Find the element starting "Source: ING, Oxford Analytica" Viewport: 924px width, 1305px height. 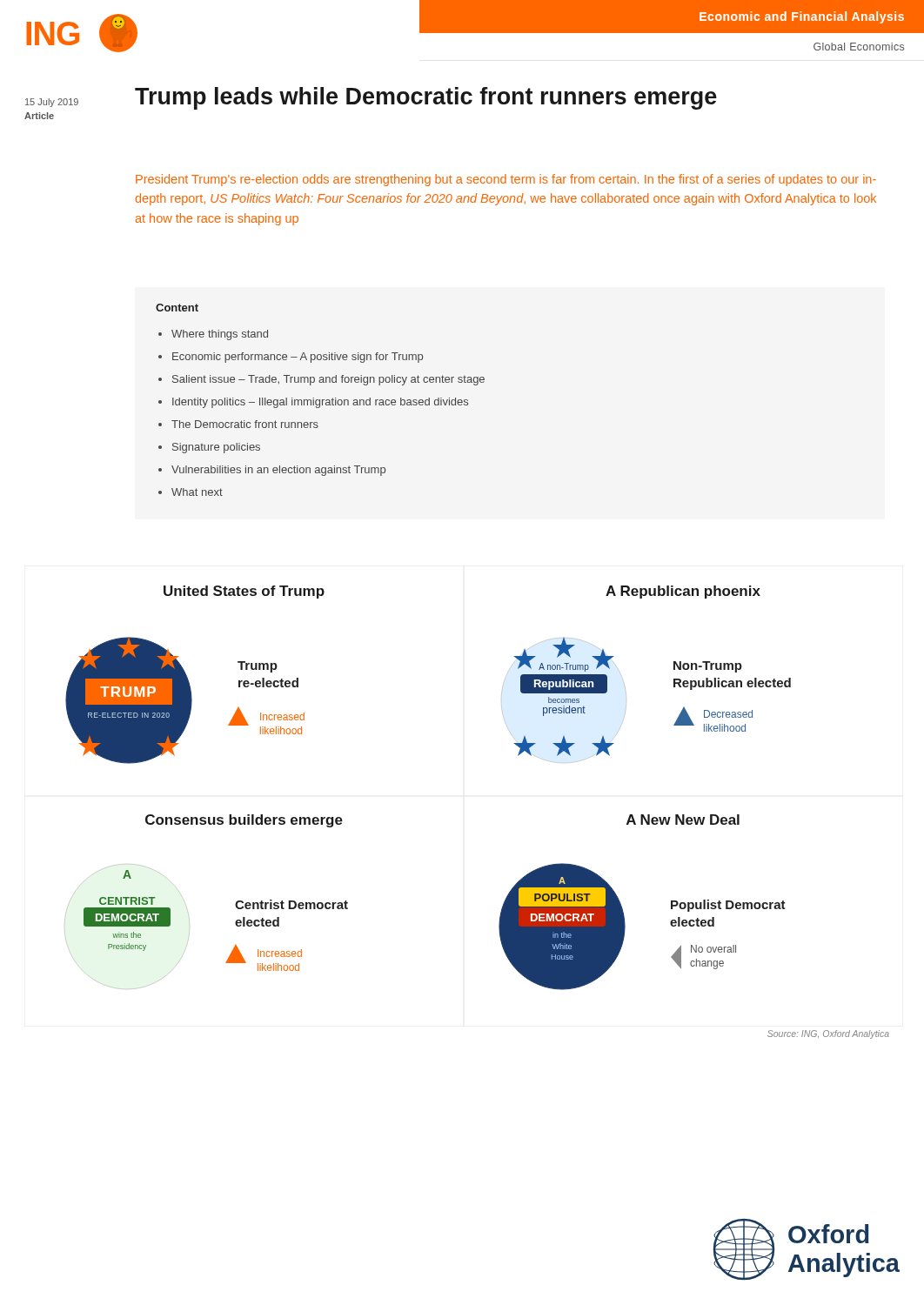pos(828,1034)
